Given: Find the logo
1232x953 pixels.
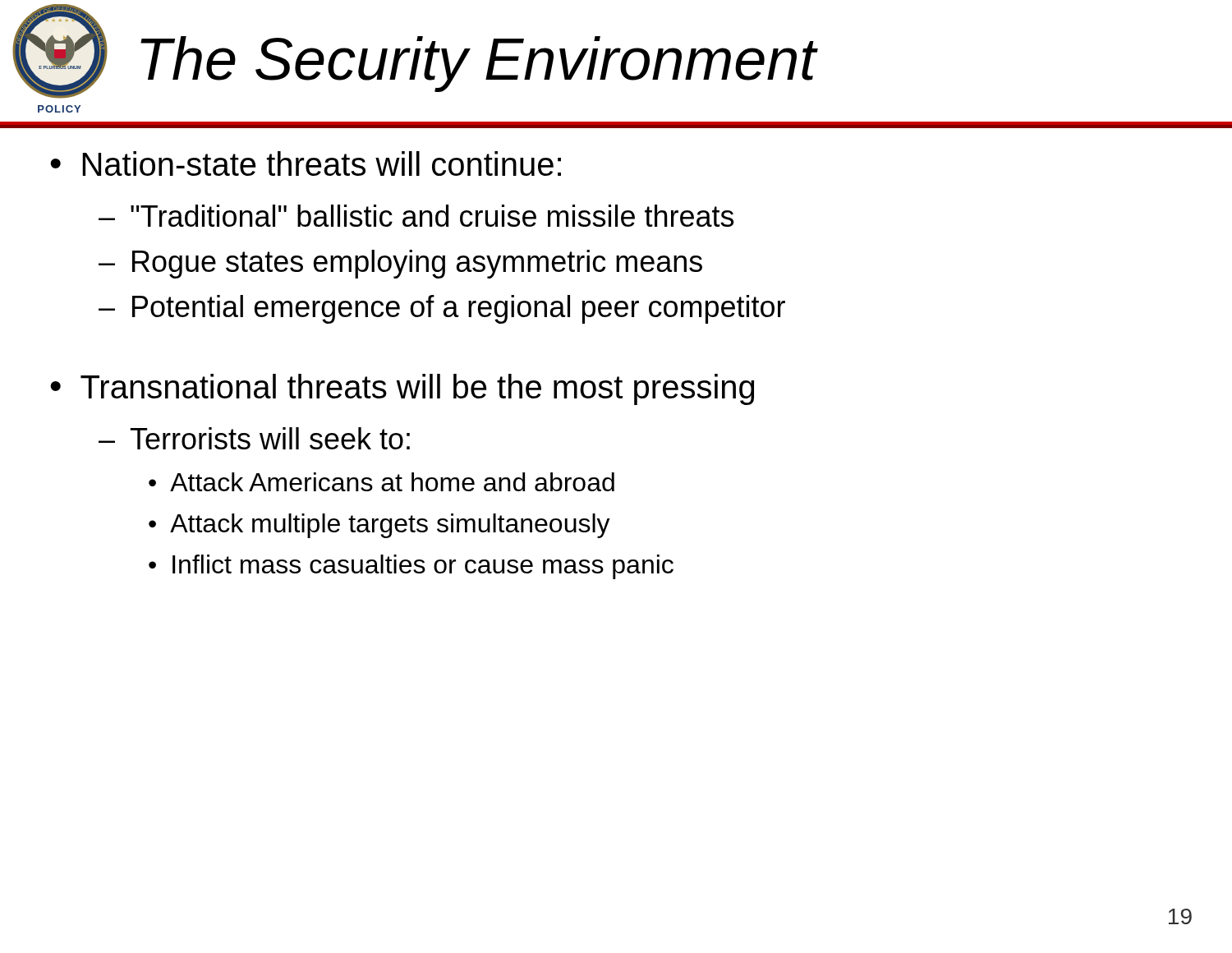Looking at the screenshot, I should [x=60, y=60].
